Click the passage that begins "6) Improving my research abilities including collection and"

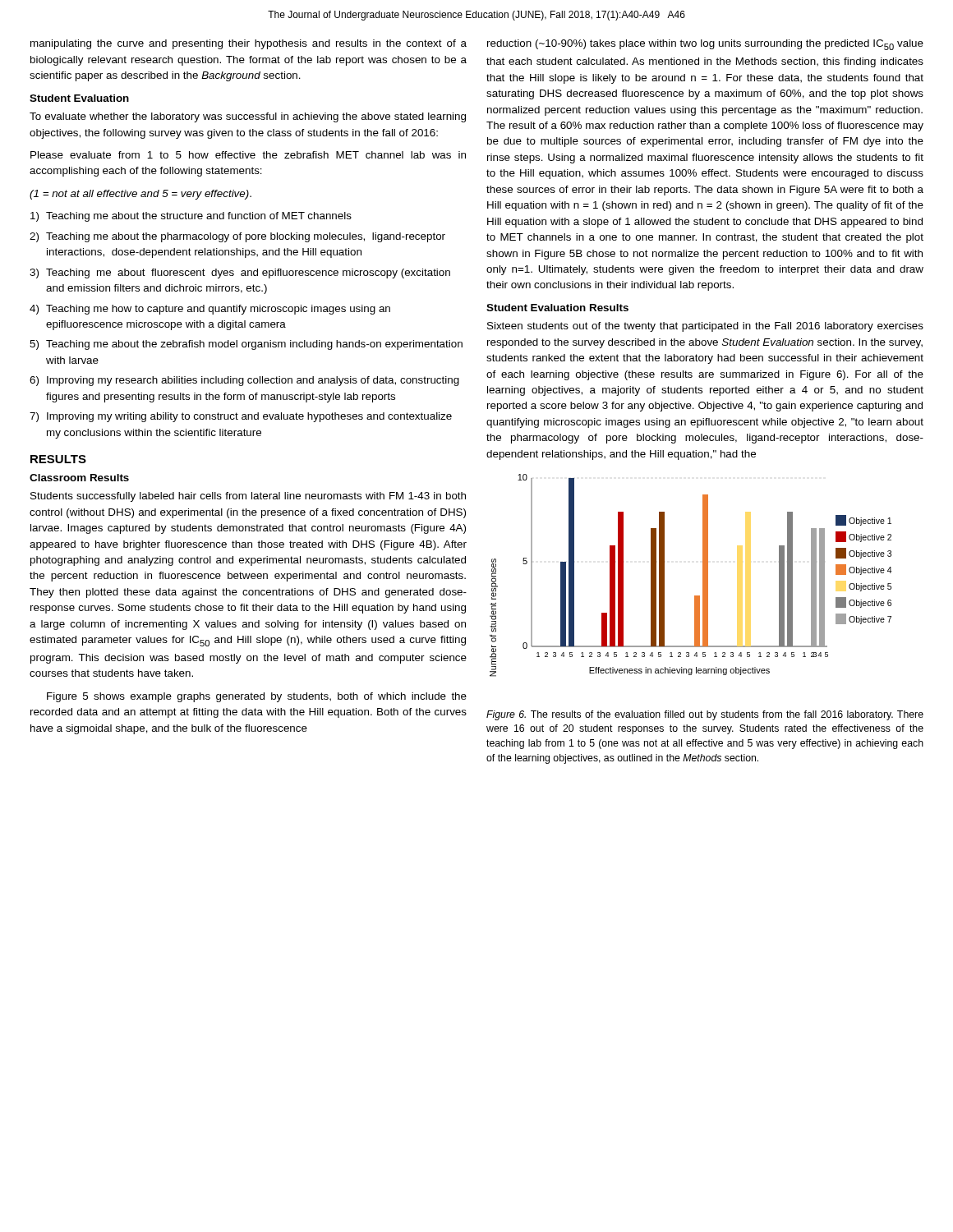(248, 388)
